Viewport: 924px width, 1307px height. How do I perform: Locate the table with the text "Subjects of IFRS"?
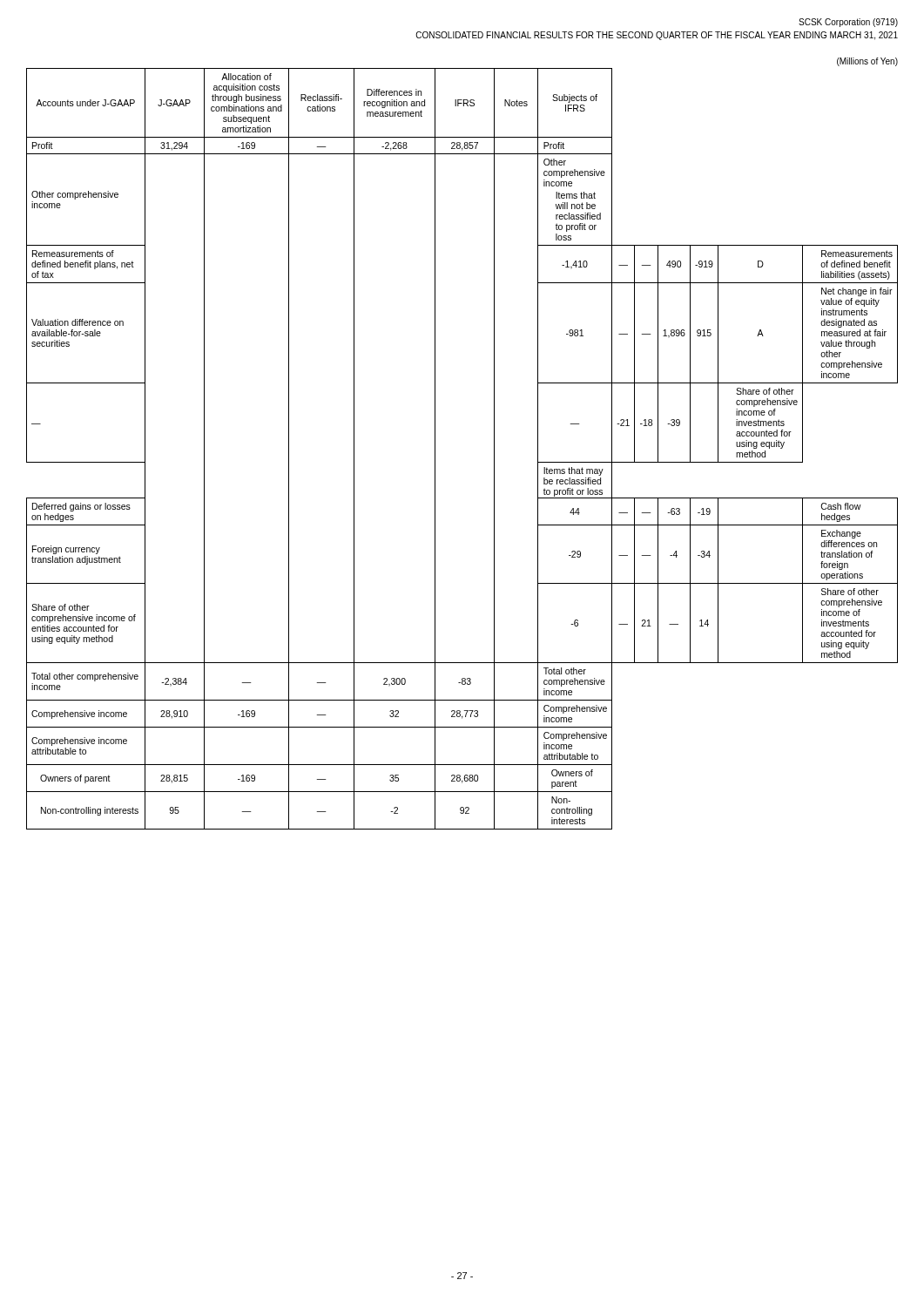462,443
